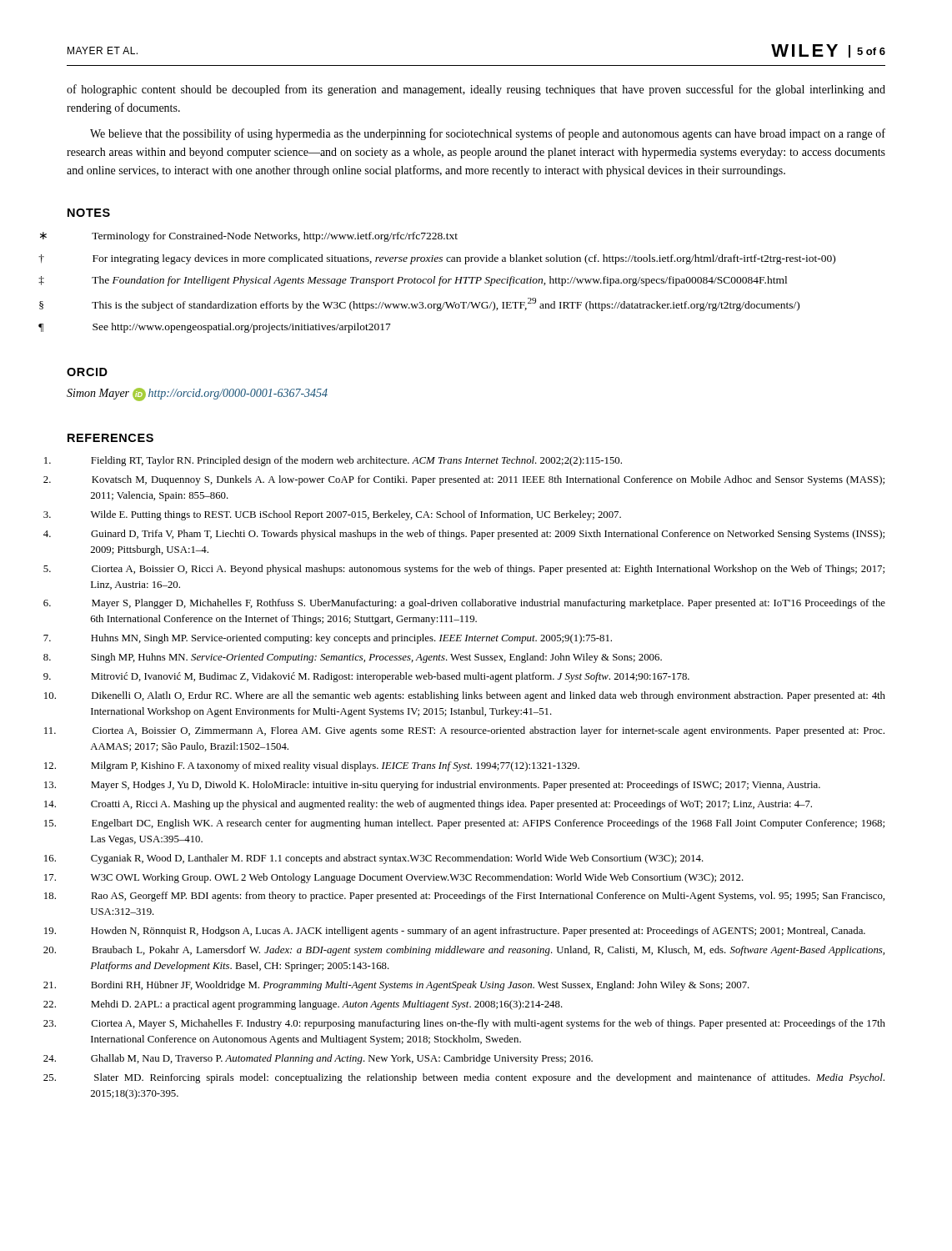Click the passage that begins "9. Mitrović D, Ivanović M,"
Viewport: 952px width, 1251px height.
click(x=378, y=677)
